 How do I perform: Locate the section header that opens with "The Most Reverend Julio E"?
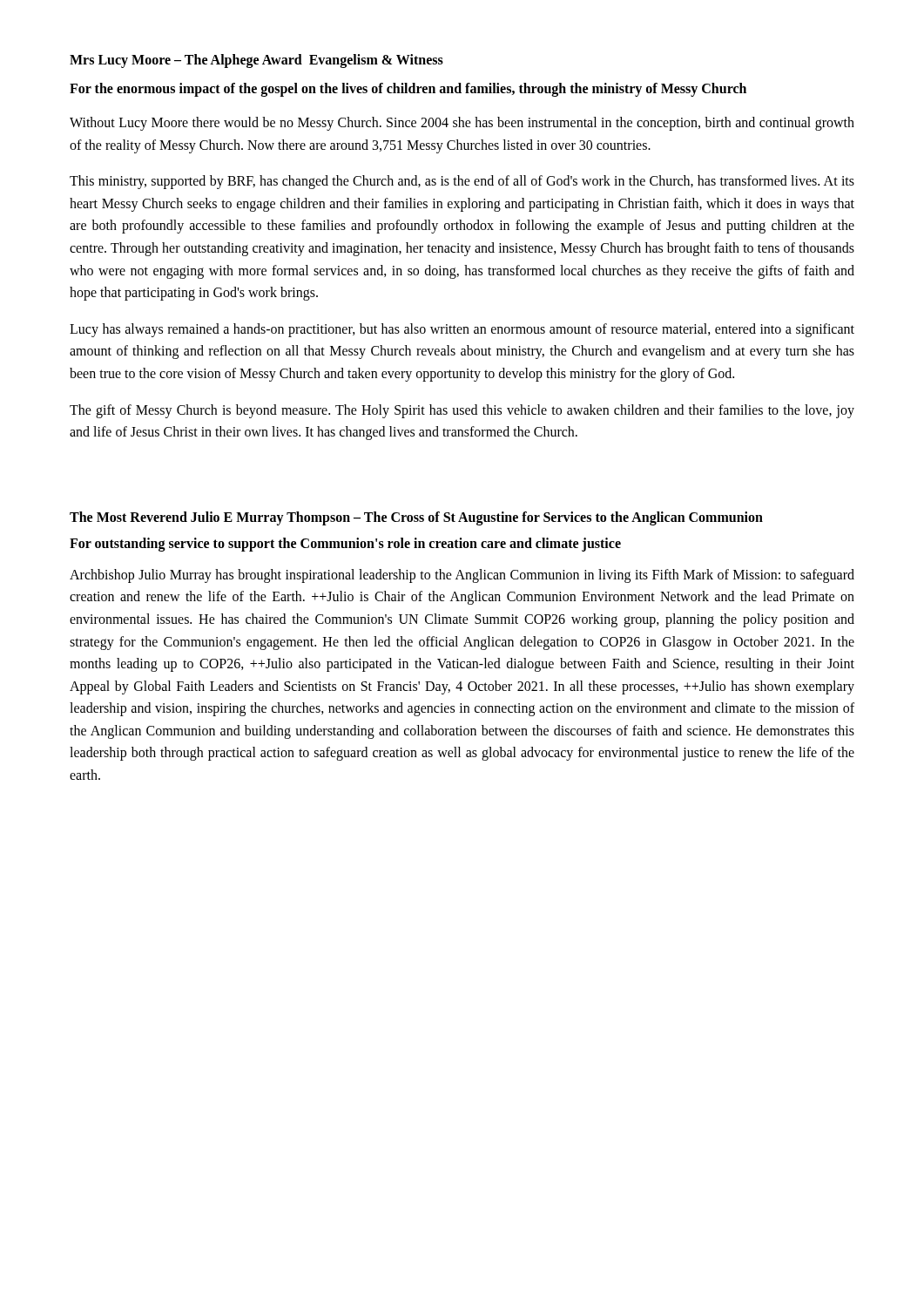point(416,517)
